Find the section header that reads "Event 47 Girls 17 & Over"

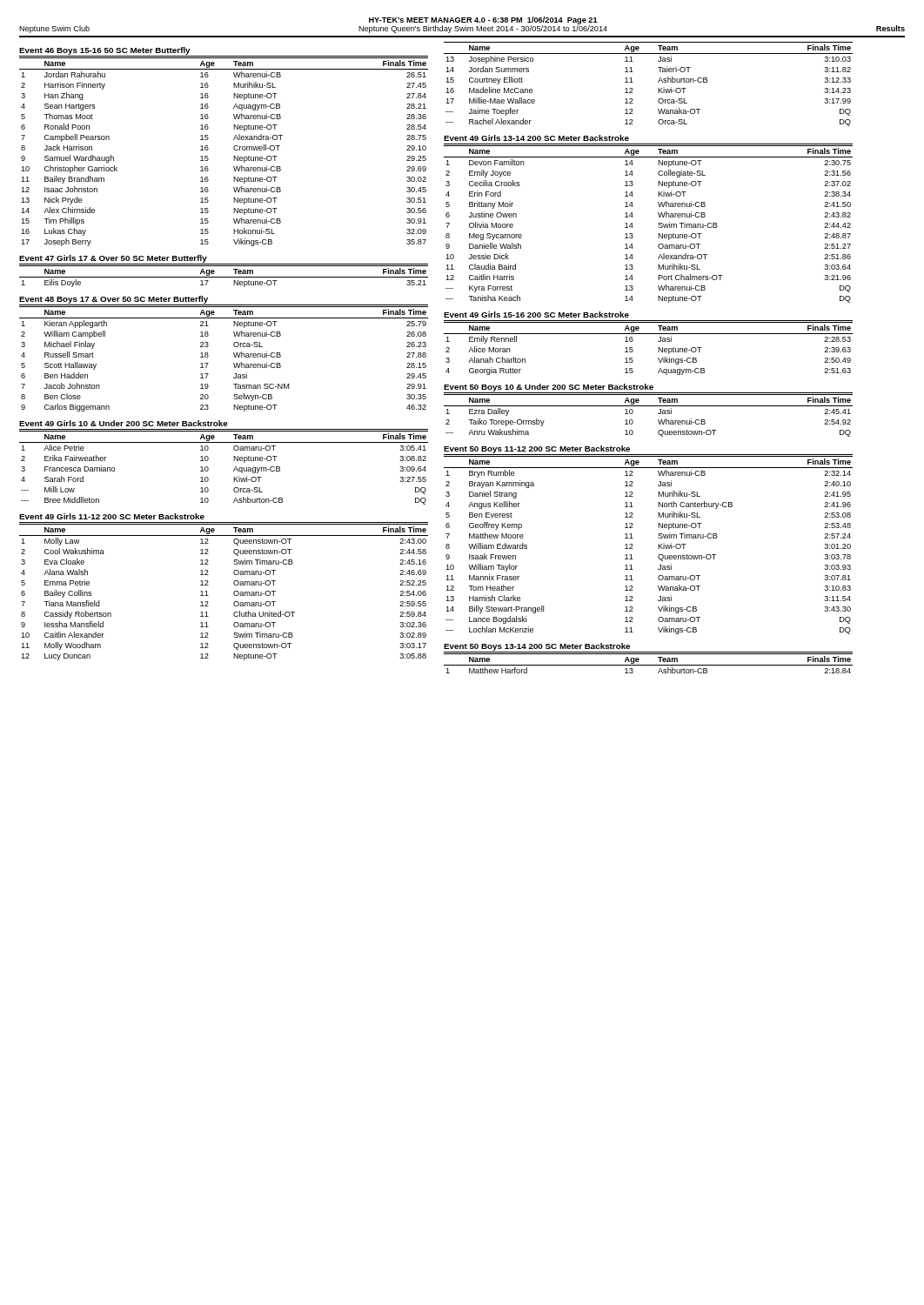click(x=113, y=258)
